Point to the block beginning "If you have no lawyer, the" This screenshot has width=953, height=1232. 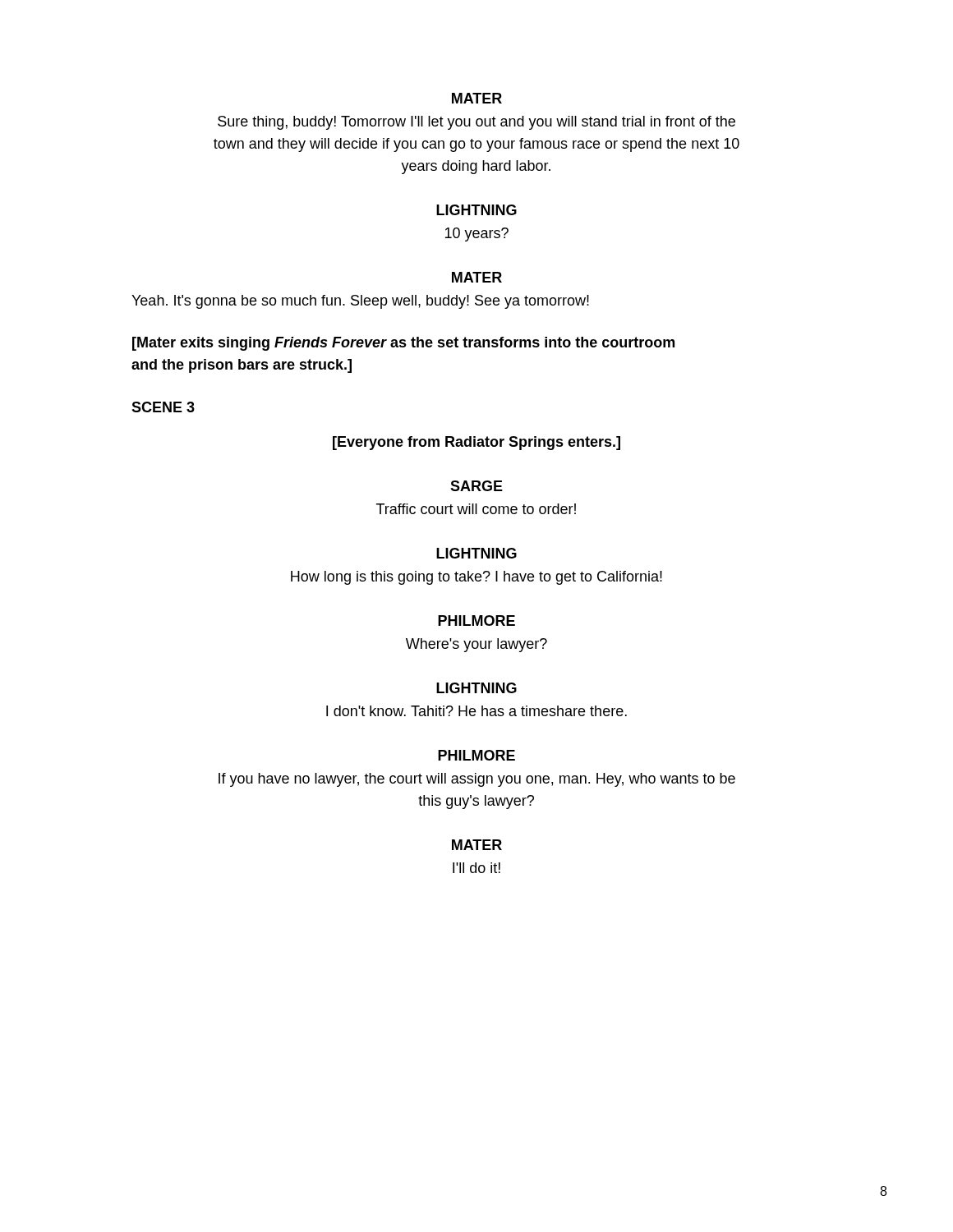[x=476, y=790]
